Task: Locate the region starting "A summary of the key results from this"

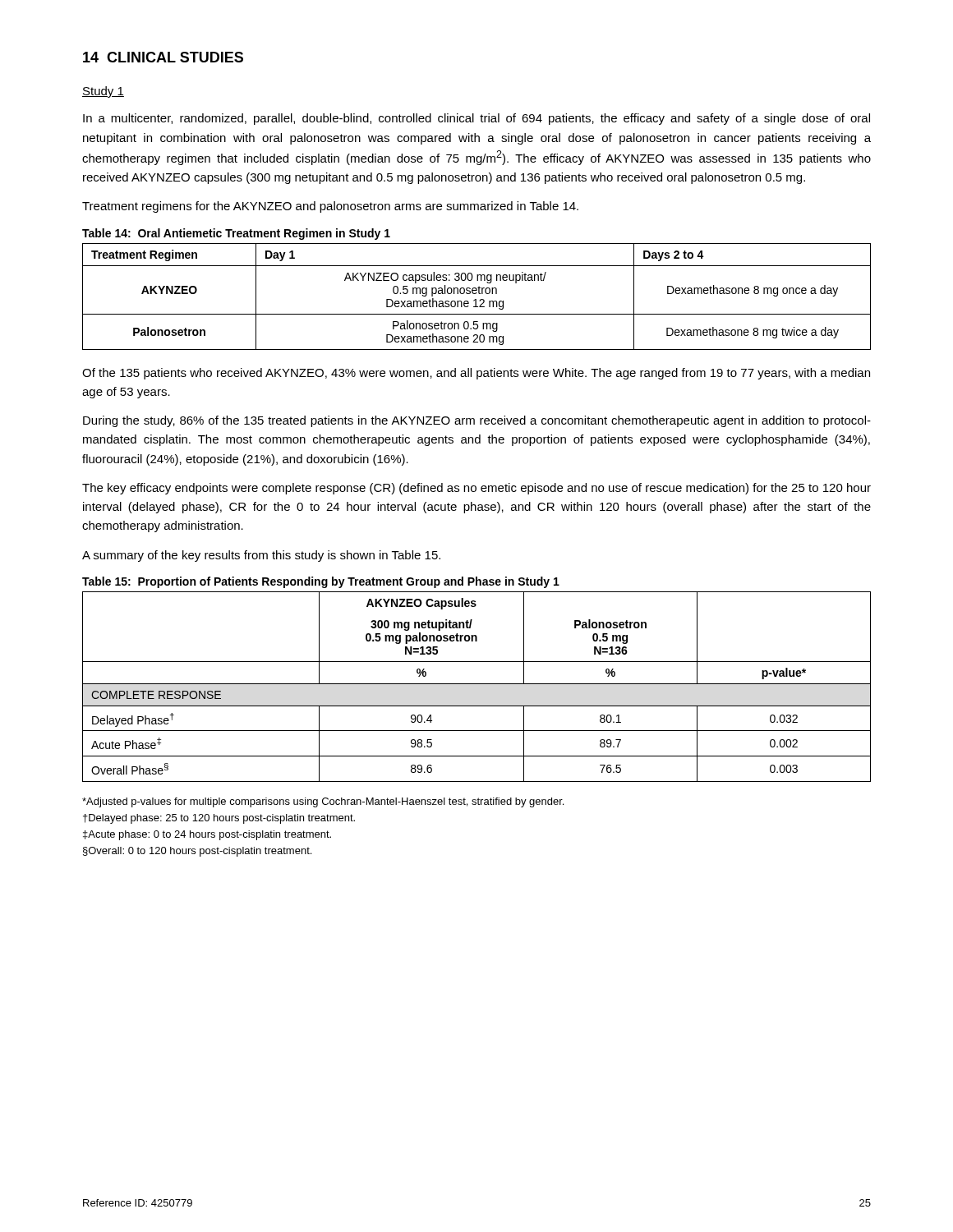Action: 261,556
